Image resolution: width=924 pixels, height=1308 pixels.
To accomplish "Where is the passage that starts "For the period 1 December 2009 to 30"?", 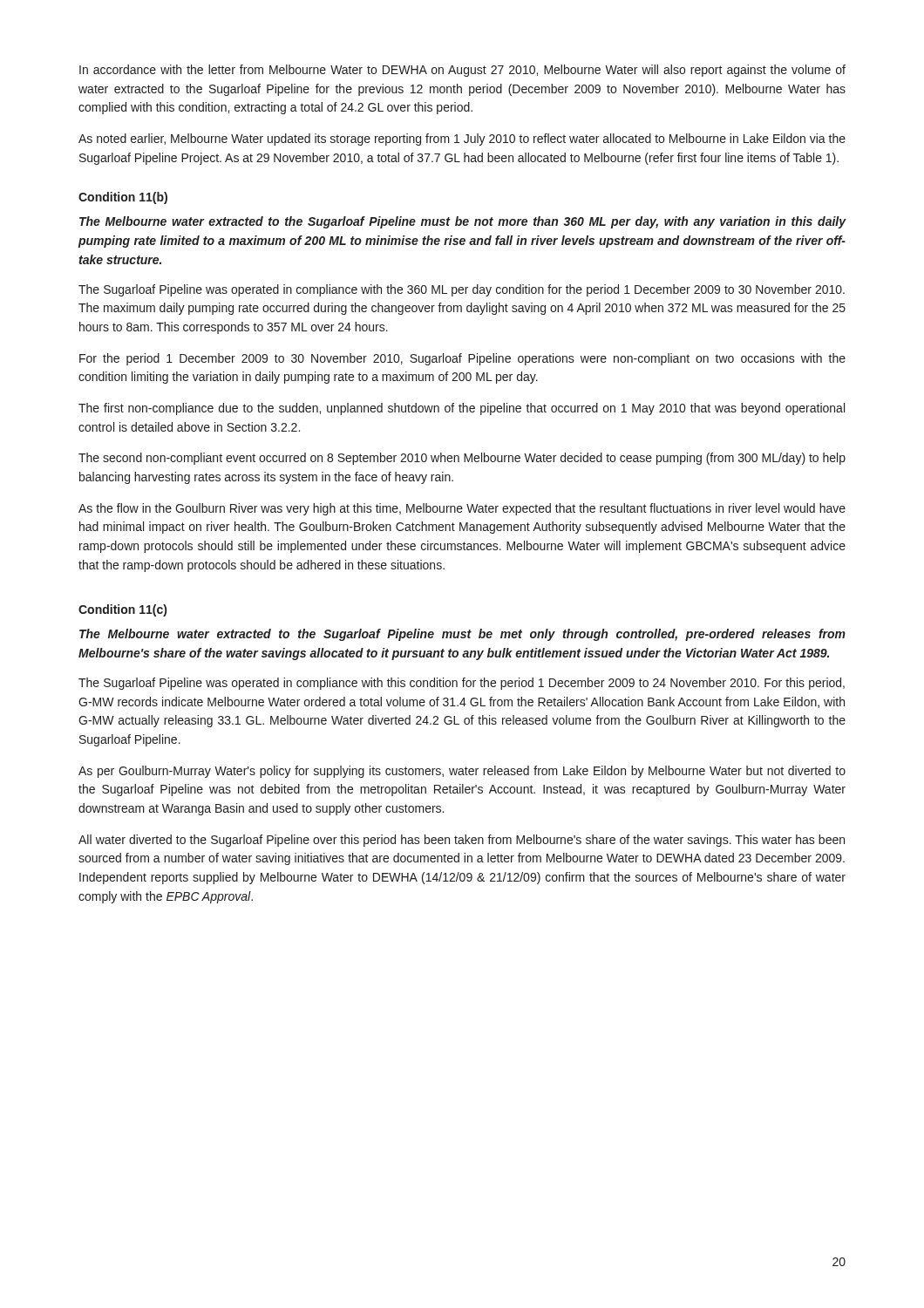I will (x=462, y=367).
